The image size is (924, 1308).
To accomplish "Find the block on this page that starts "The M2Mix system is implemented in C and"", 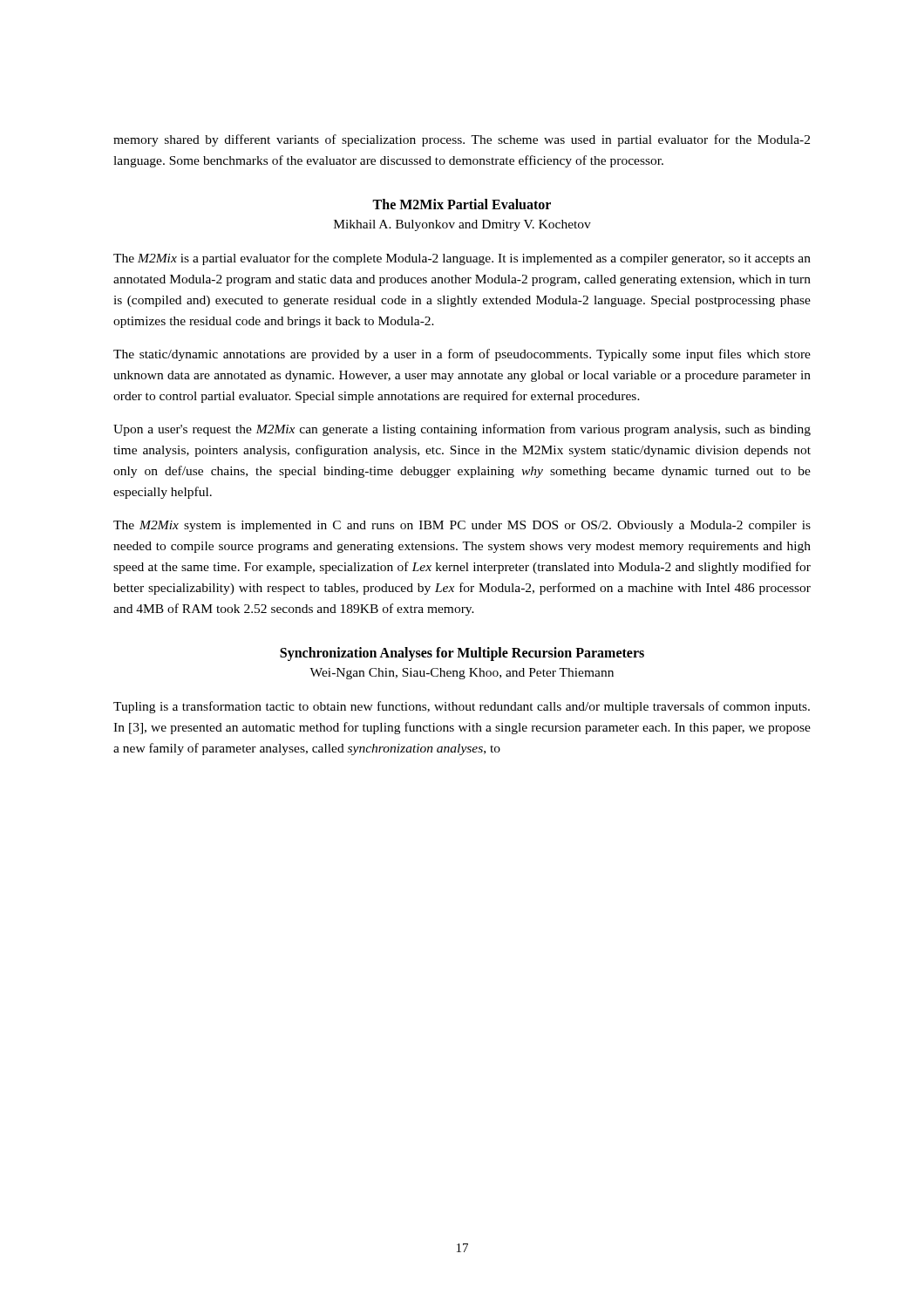I will click(x=462, y=567).
